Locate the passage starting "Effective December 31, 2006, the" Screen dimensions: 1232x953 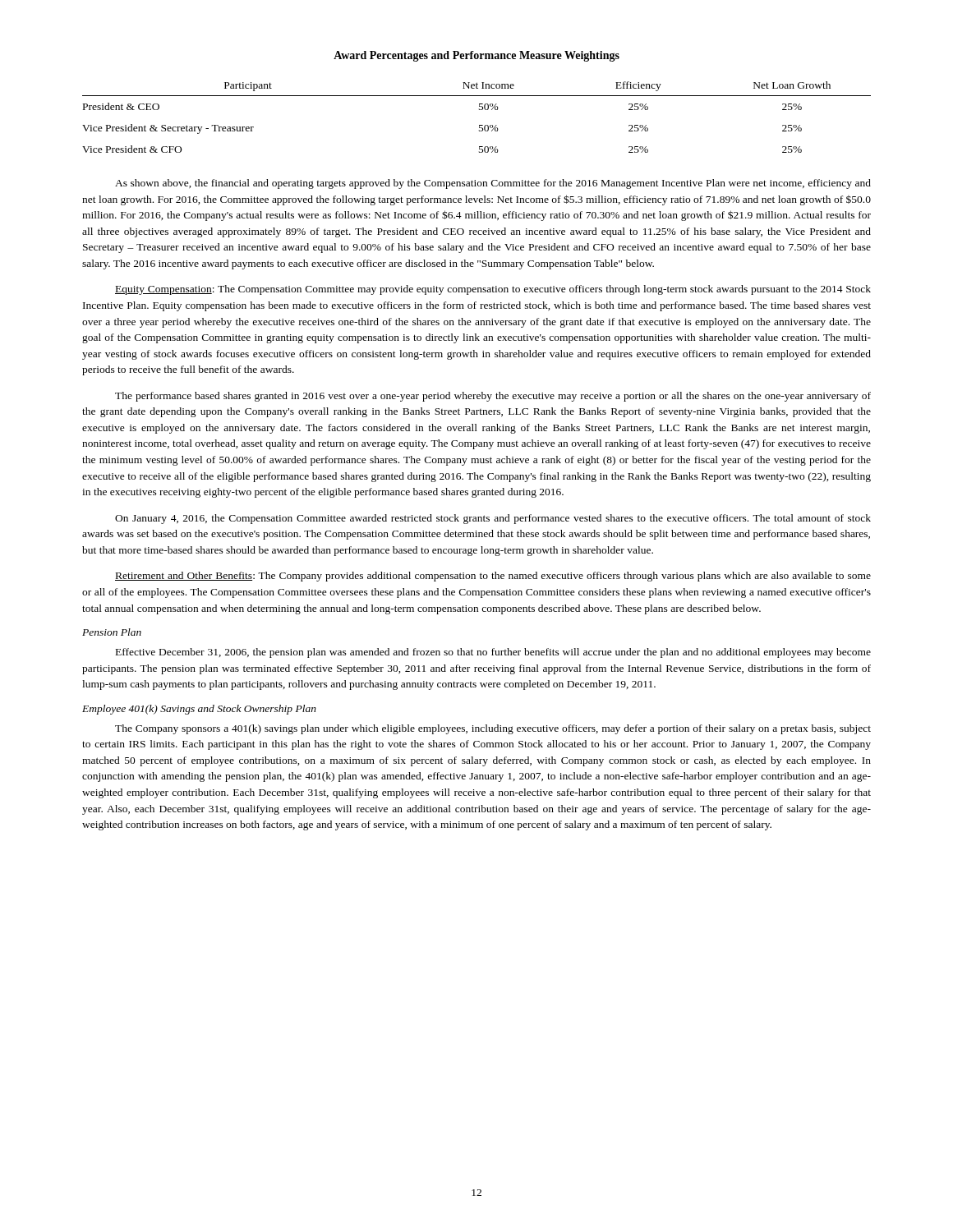click(476, 668)
